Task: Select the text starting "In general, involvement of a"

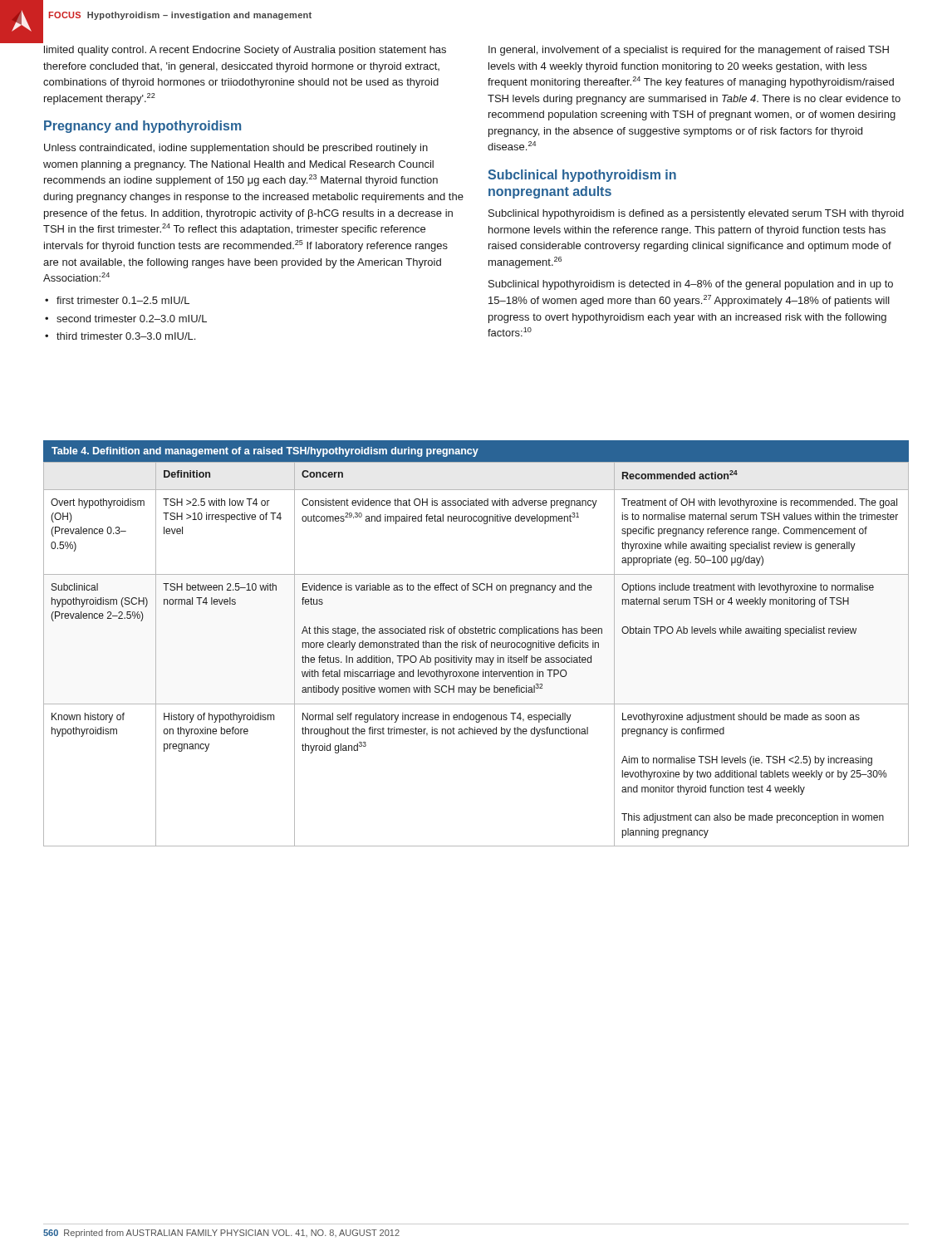Action: 694,98
